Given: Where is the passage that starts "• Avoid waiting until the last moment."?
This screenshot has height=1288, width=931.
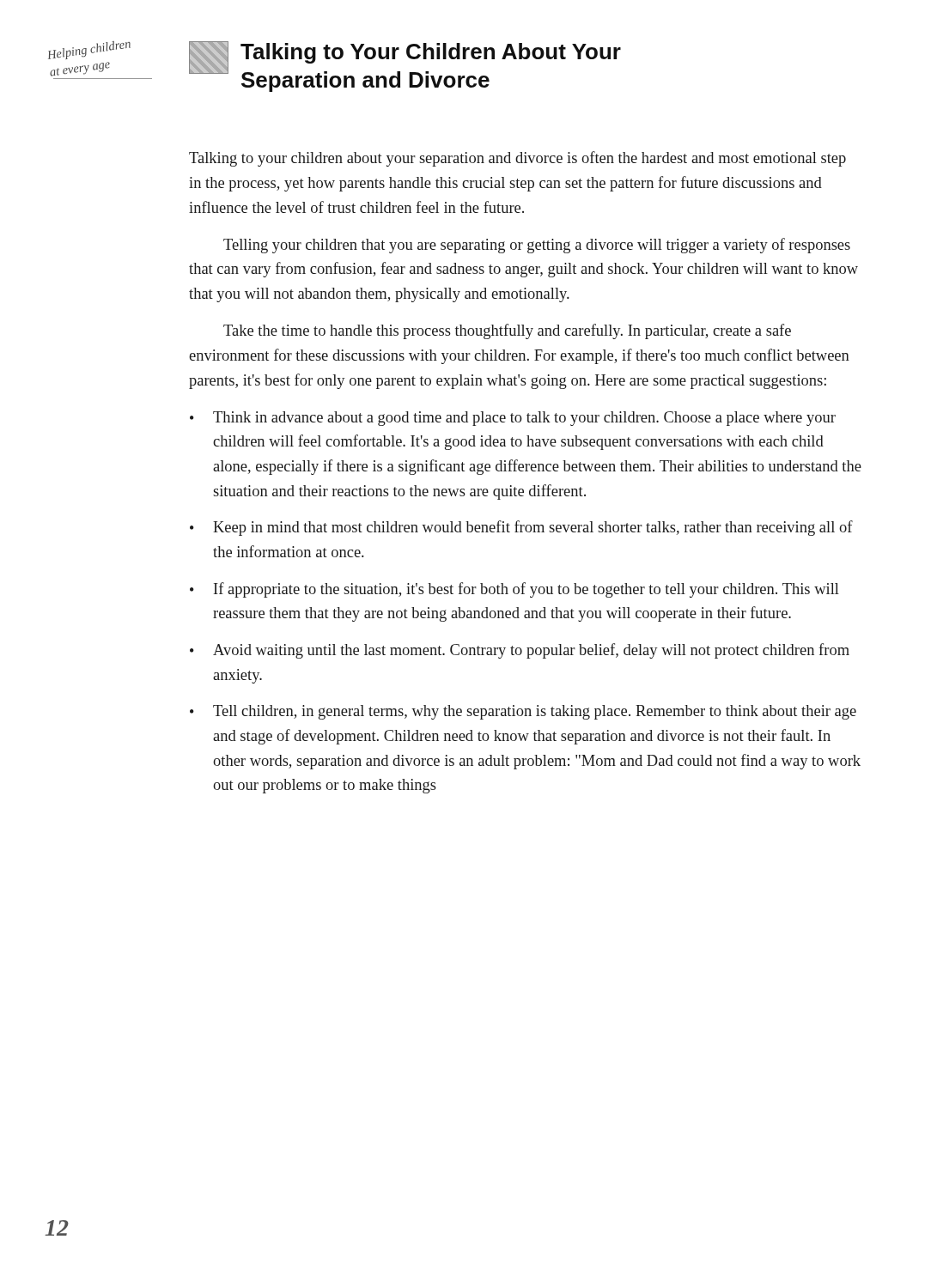Looking at the screenshot, I should [x=526, y=663].
